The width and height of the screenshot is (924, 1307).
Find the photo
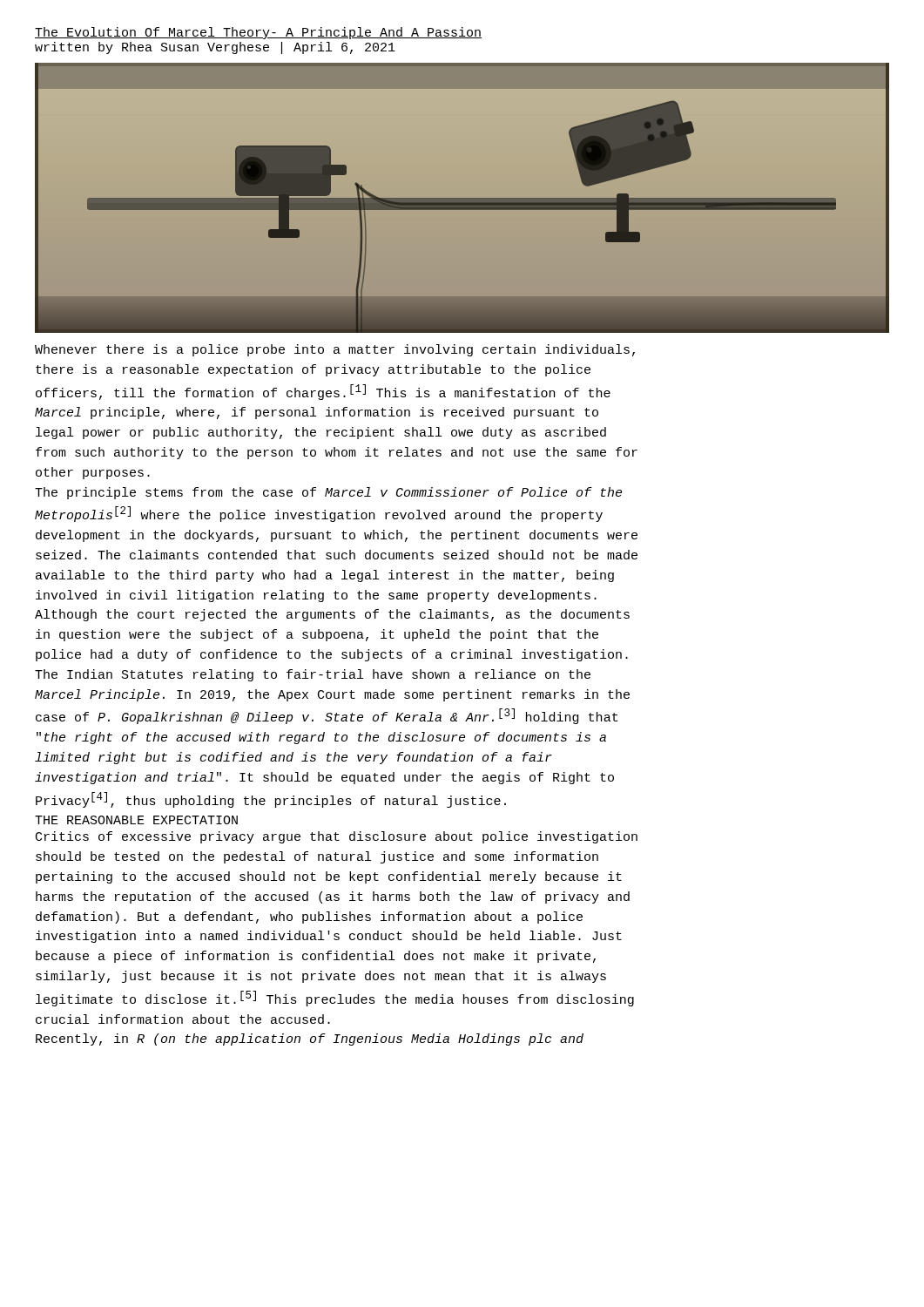coord(462,198)
